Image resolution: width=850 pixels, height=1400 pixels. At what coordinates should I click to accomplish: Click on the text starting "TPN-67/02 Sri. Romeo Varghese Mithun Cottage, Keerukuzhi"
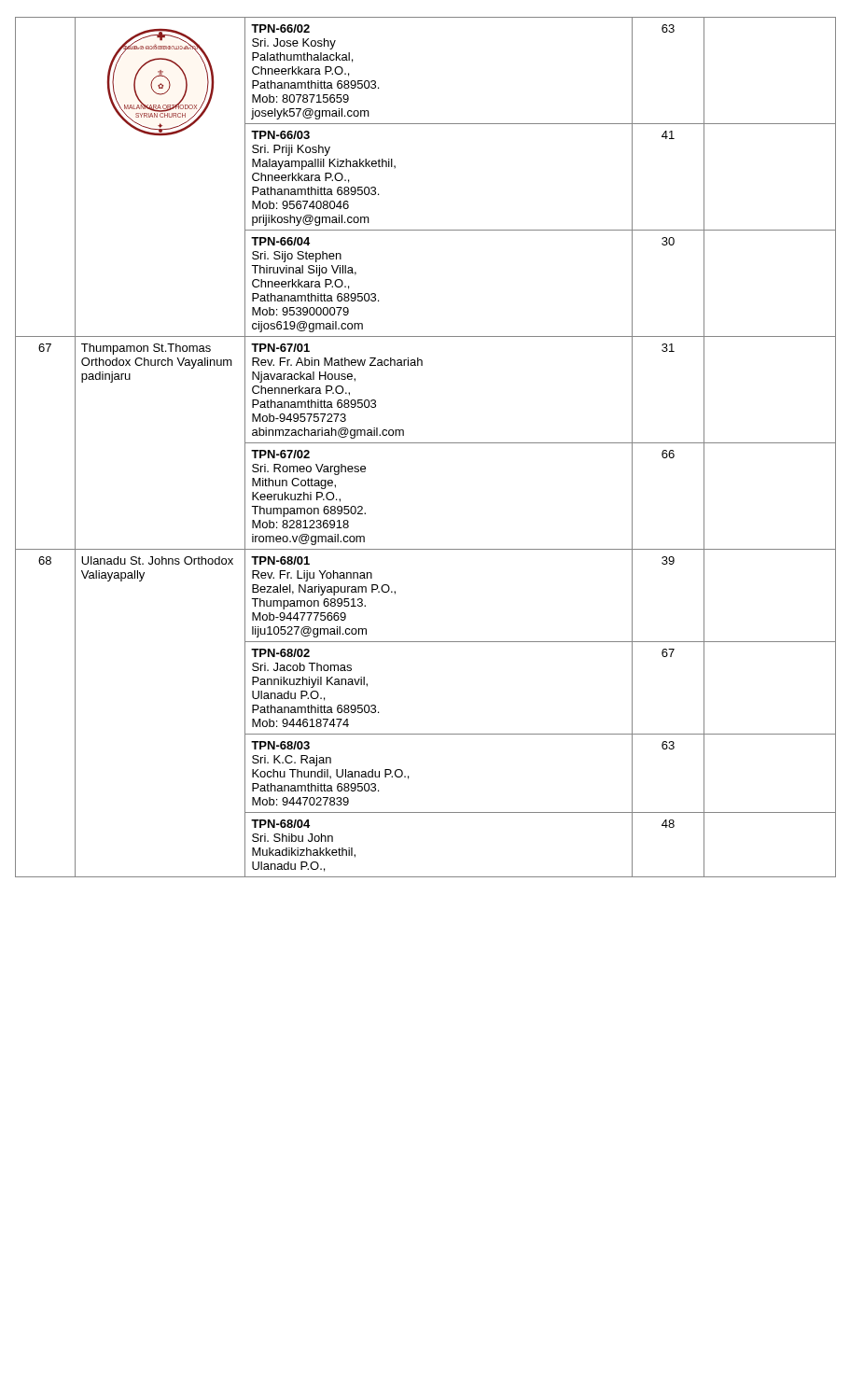[309, 496]
